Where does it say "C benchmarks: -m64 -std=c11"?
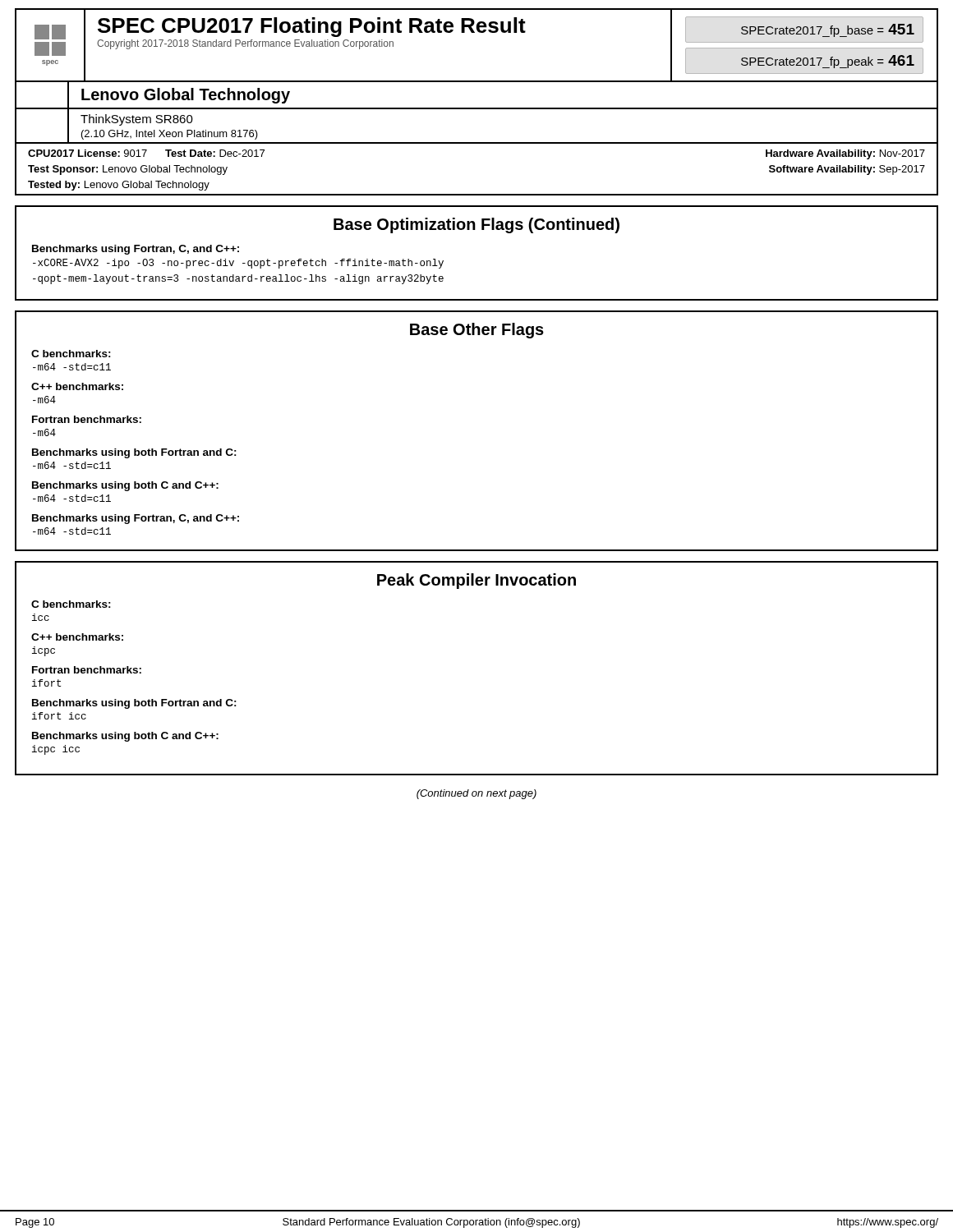This screenshot has width=953, height=1232. pos(71,354)
